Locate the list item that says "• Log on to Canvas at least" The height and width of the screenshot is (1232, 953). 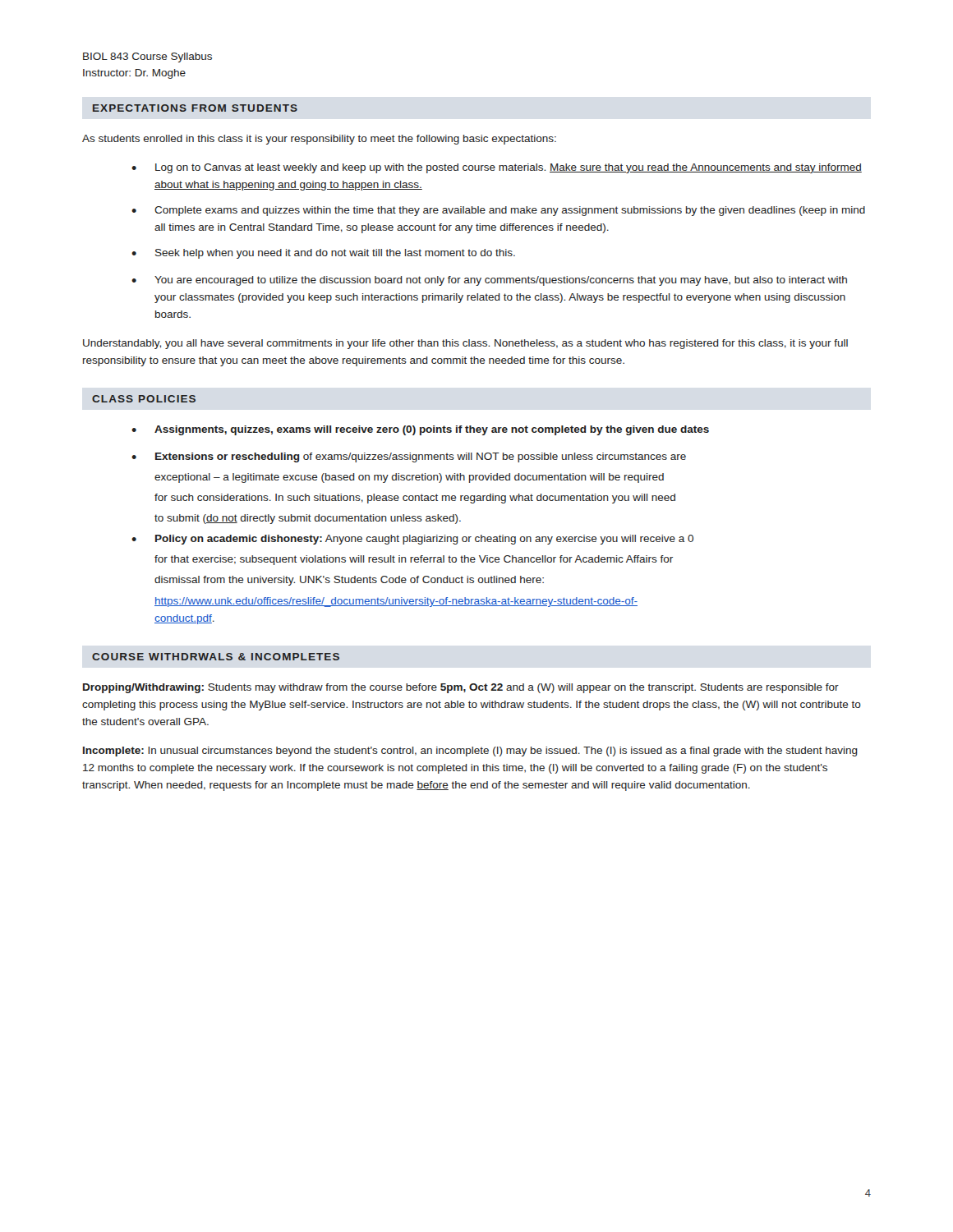tap(501, 176)
